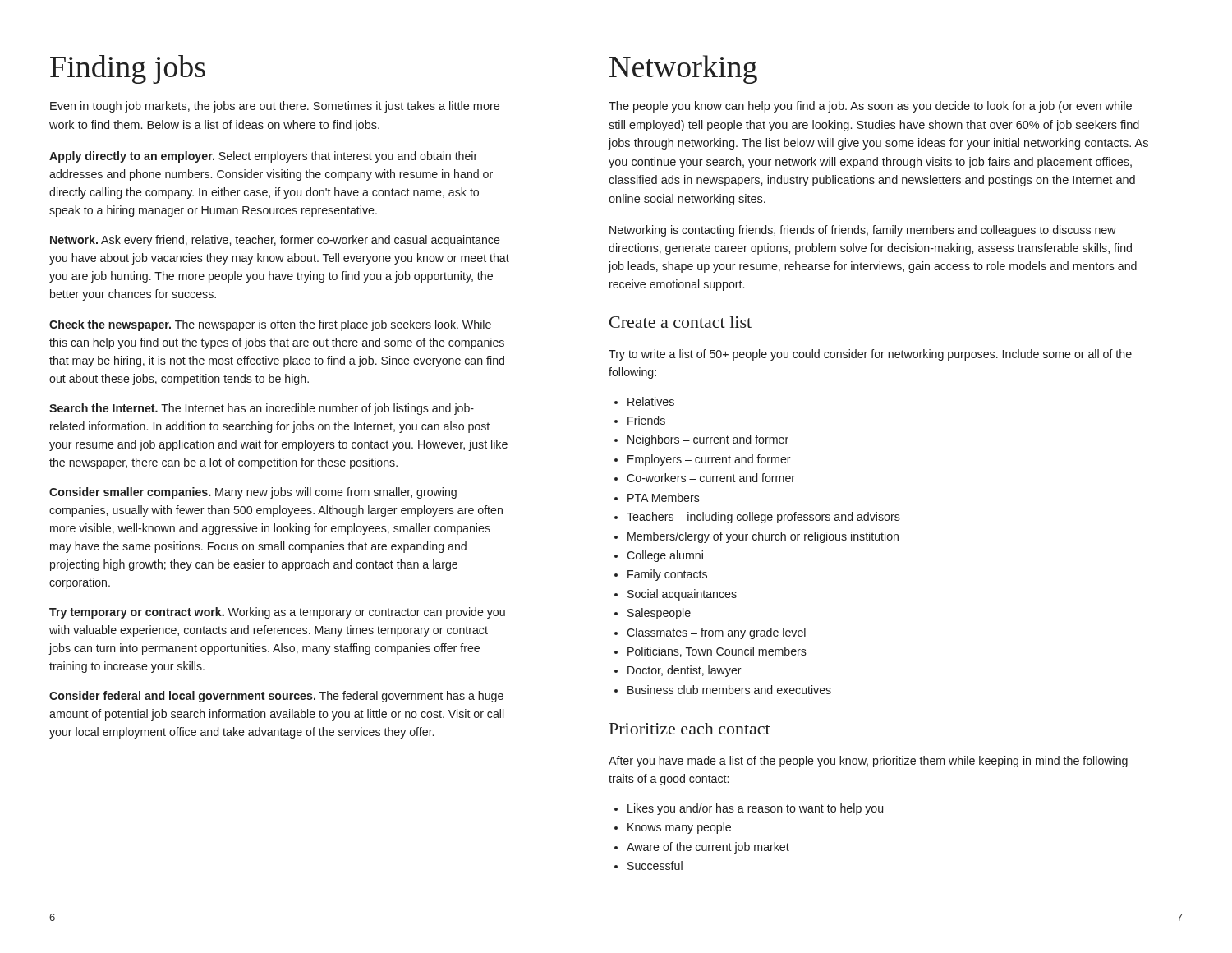Locate the text block starting "Search the Internet. The Internet has"

(279, 435)
